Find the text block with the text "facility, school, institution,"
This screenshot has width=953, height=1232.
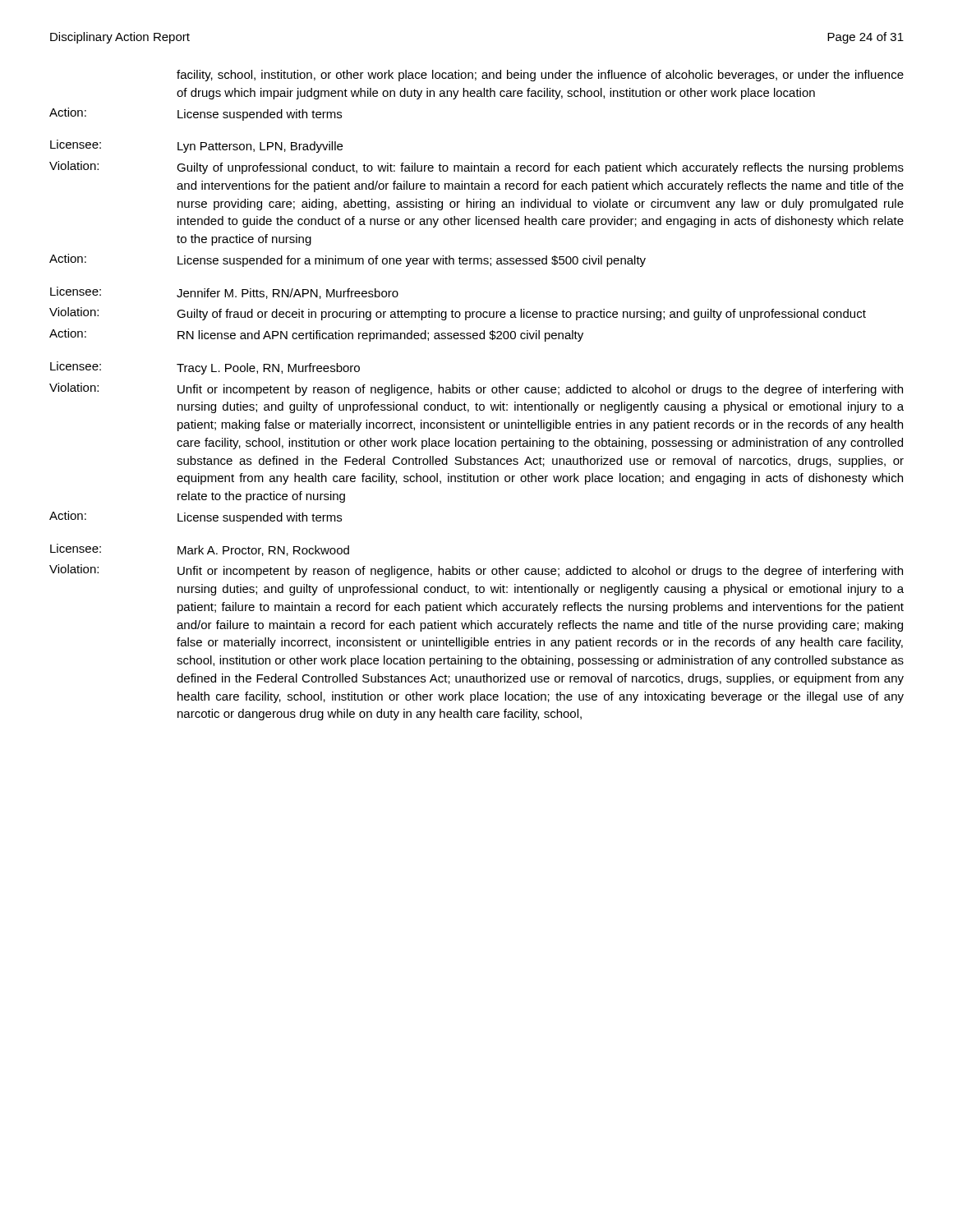tap(476, 96)
